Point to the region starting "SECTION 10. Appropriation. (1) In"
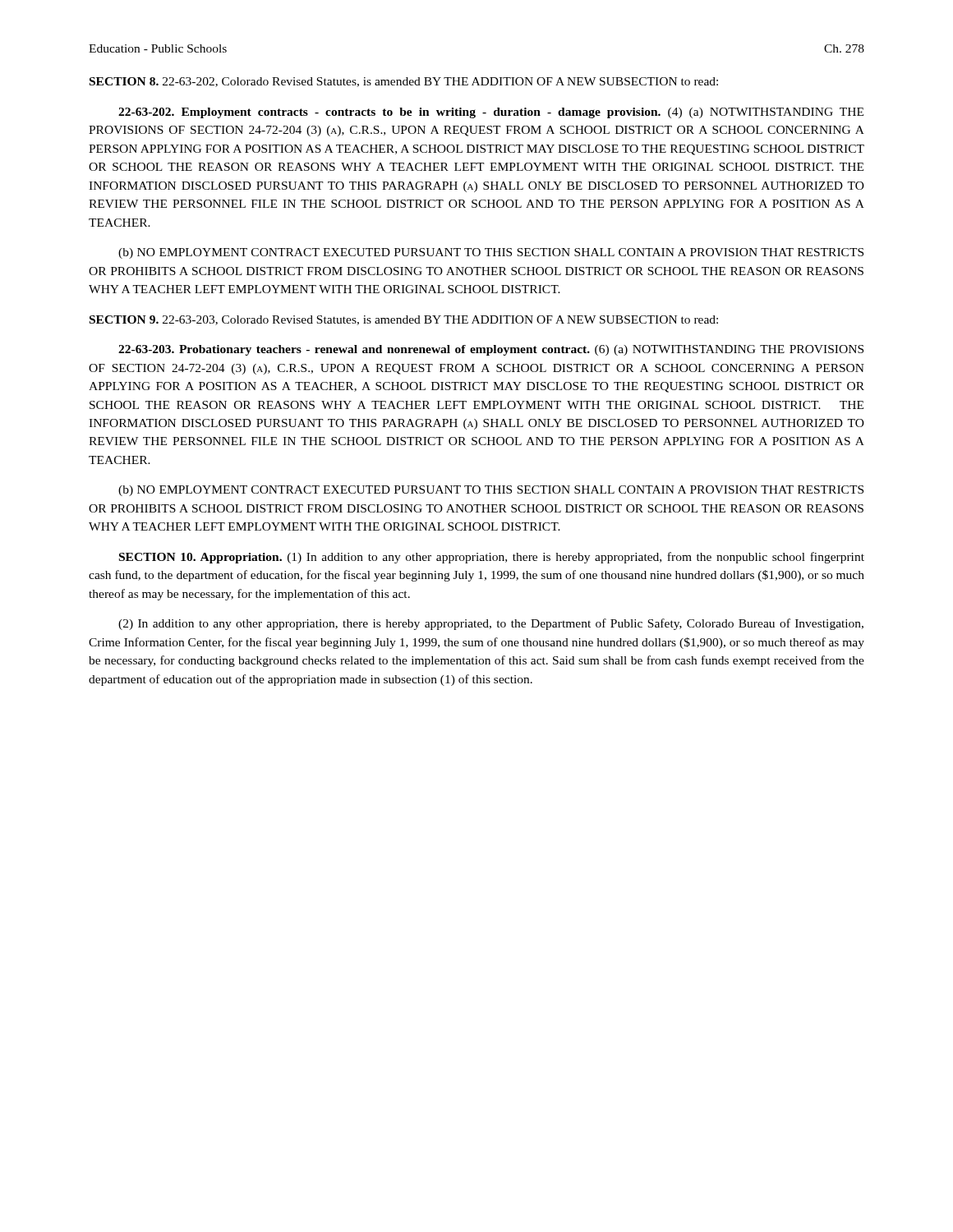The image size is (953, 1232). tap(476, 575)
